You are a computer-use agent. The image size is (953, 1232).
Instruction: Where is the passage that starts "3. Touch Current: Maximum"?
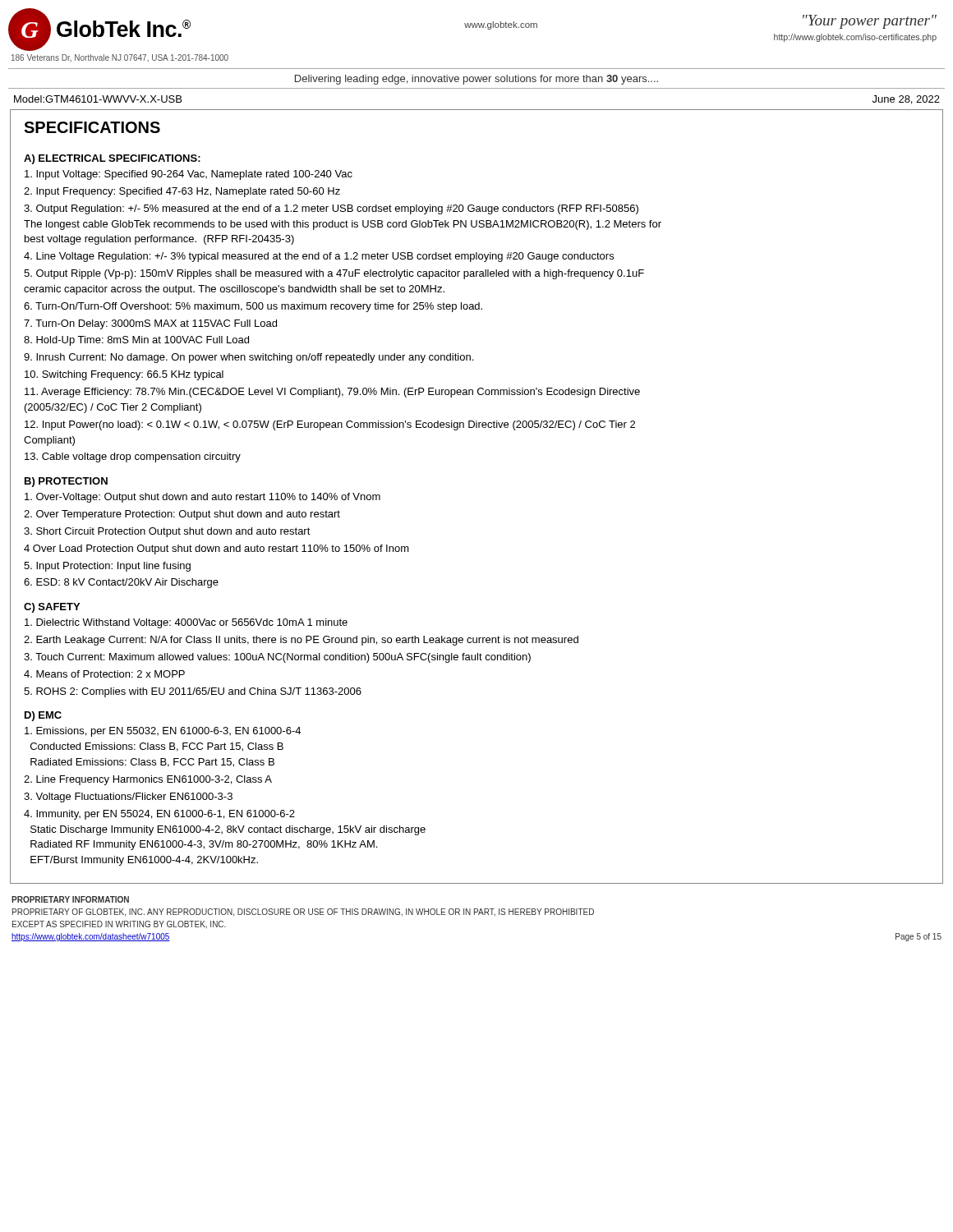click(x=278, y=657)
